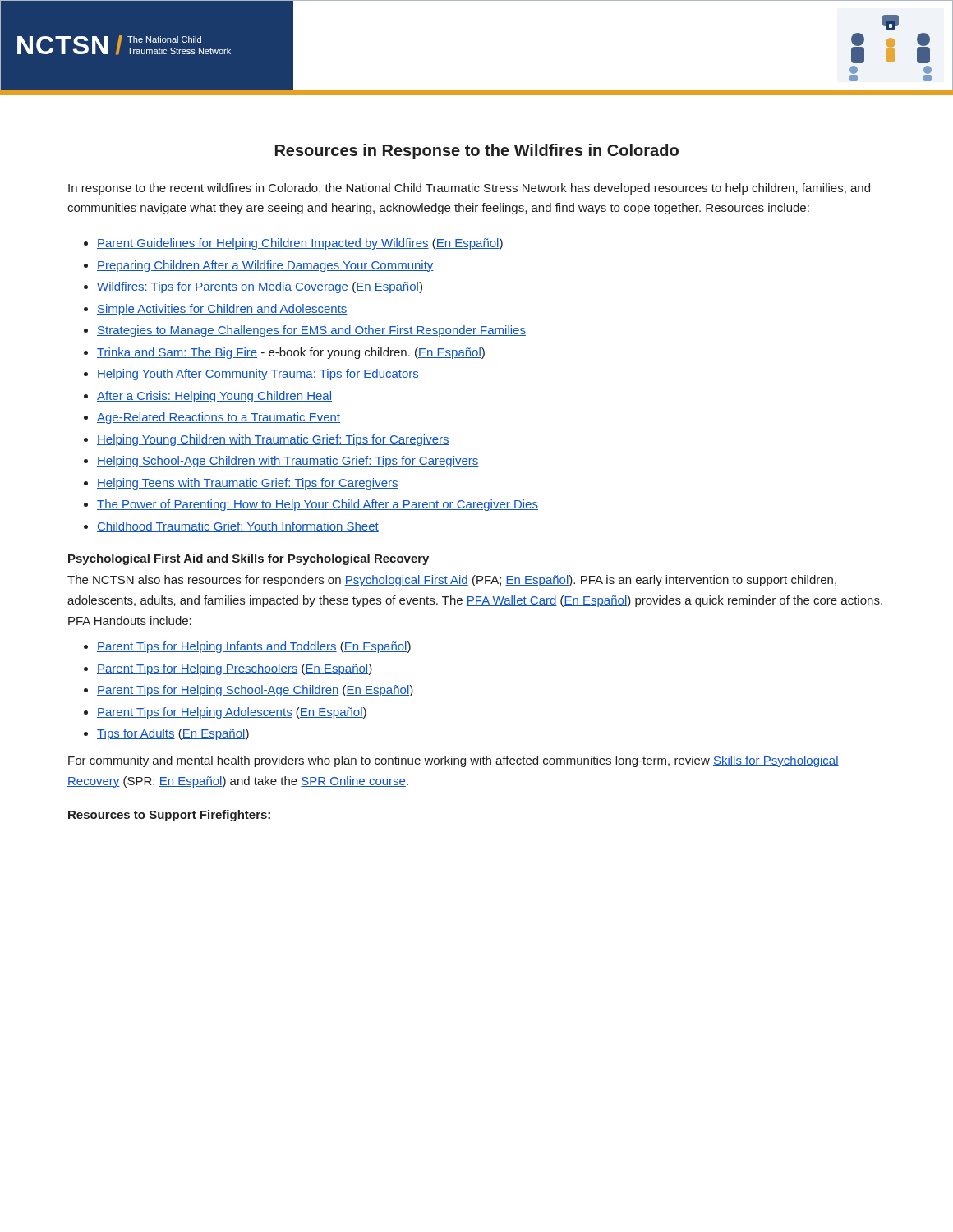
Task: Locate the text block containing "For community and"
Action: (453, 770)
